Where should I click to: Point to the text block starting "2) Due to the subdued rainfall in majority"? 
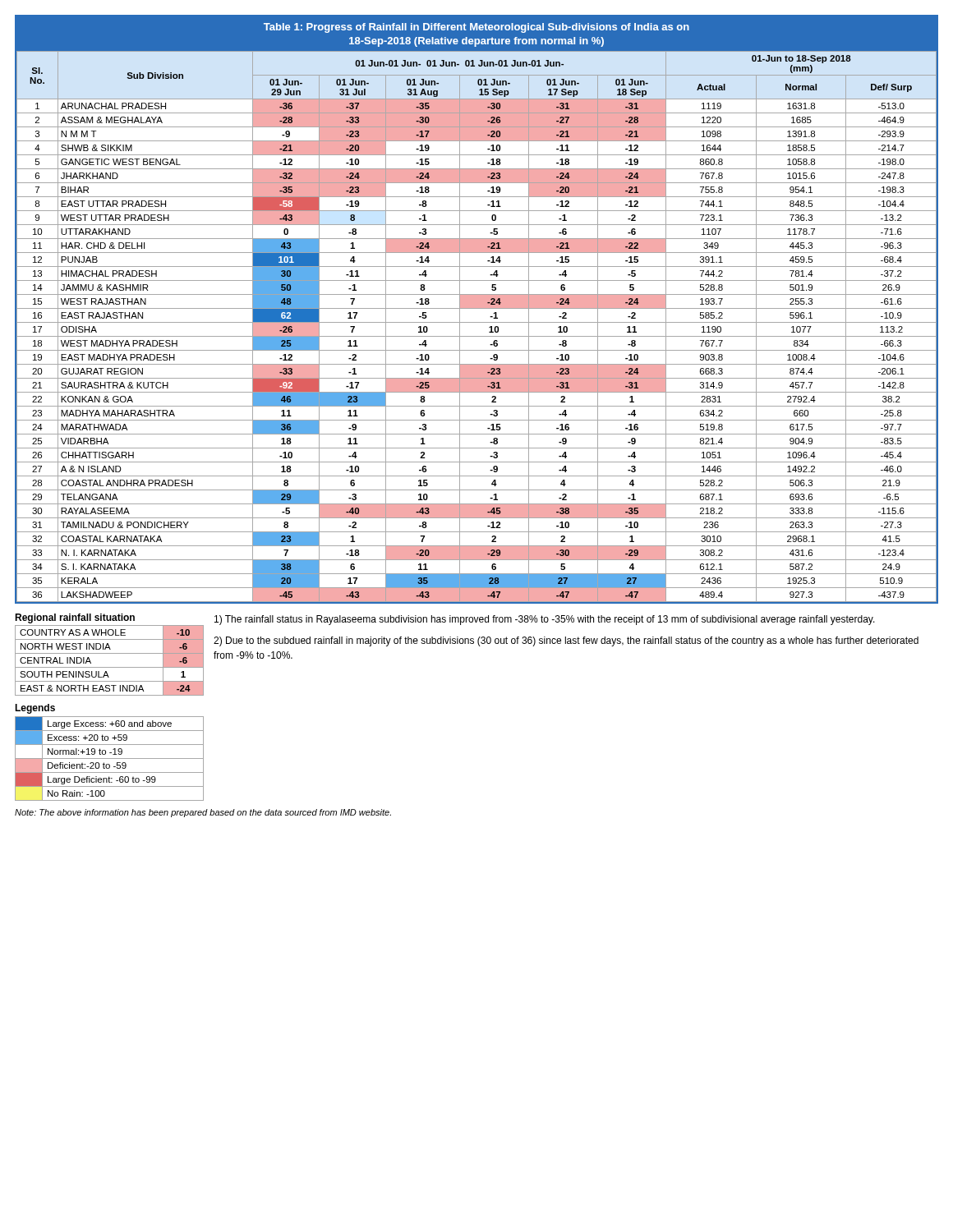pos(566,648)
